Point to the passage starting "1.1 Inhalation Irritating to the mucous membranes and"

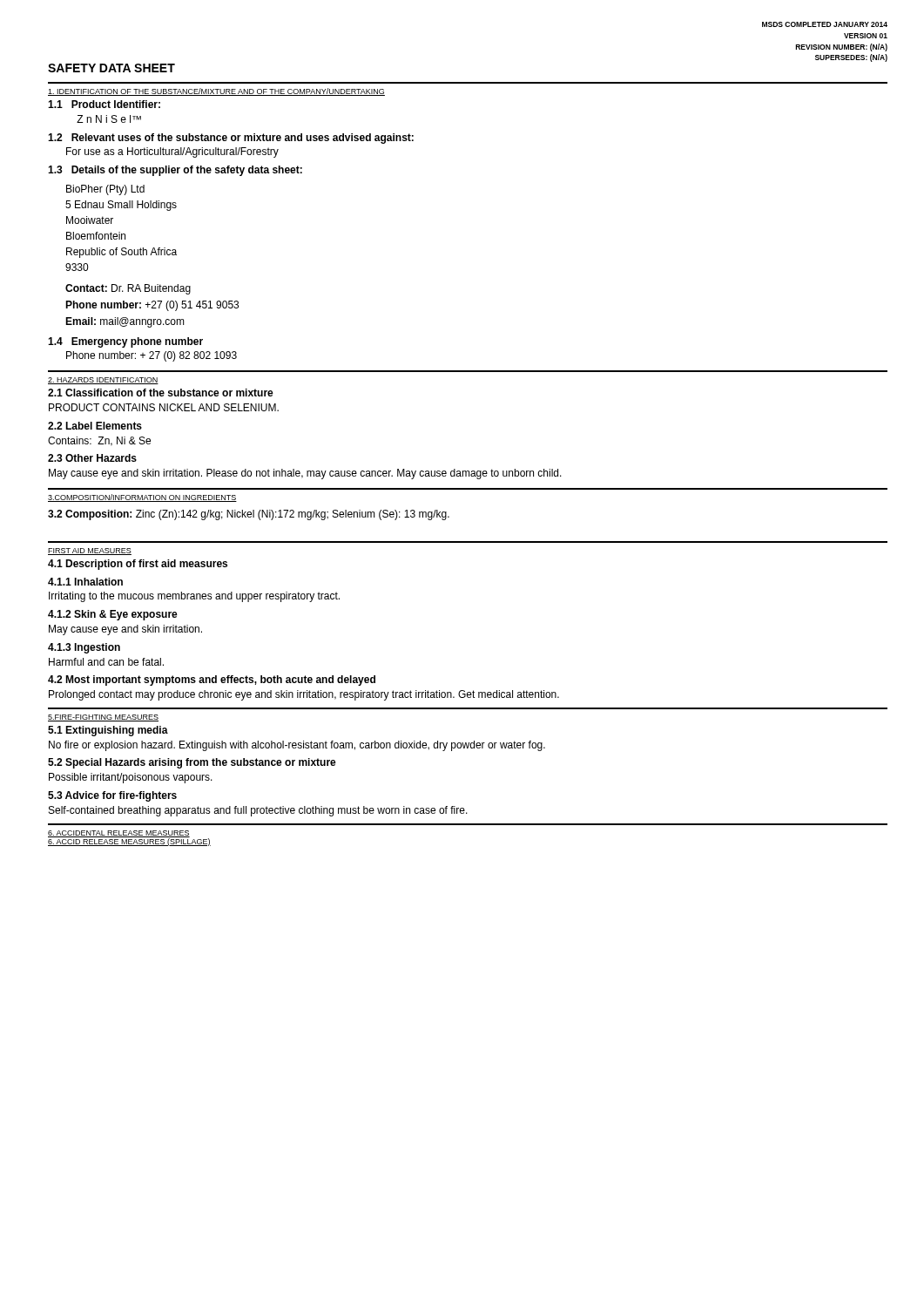tap(194, 589)
